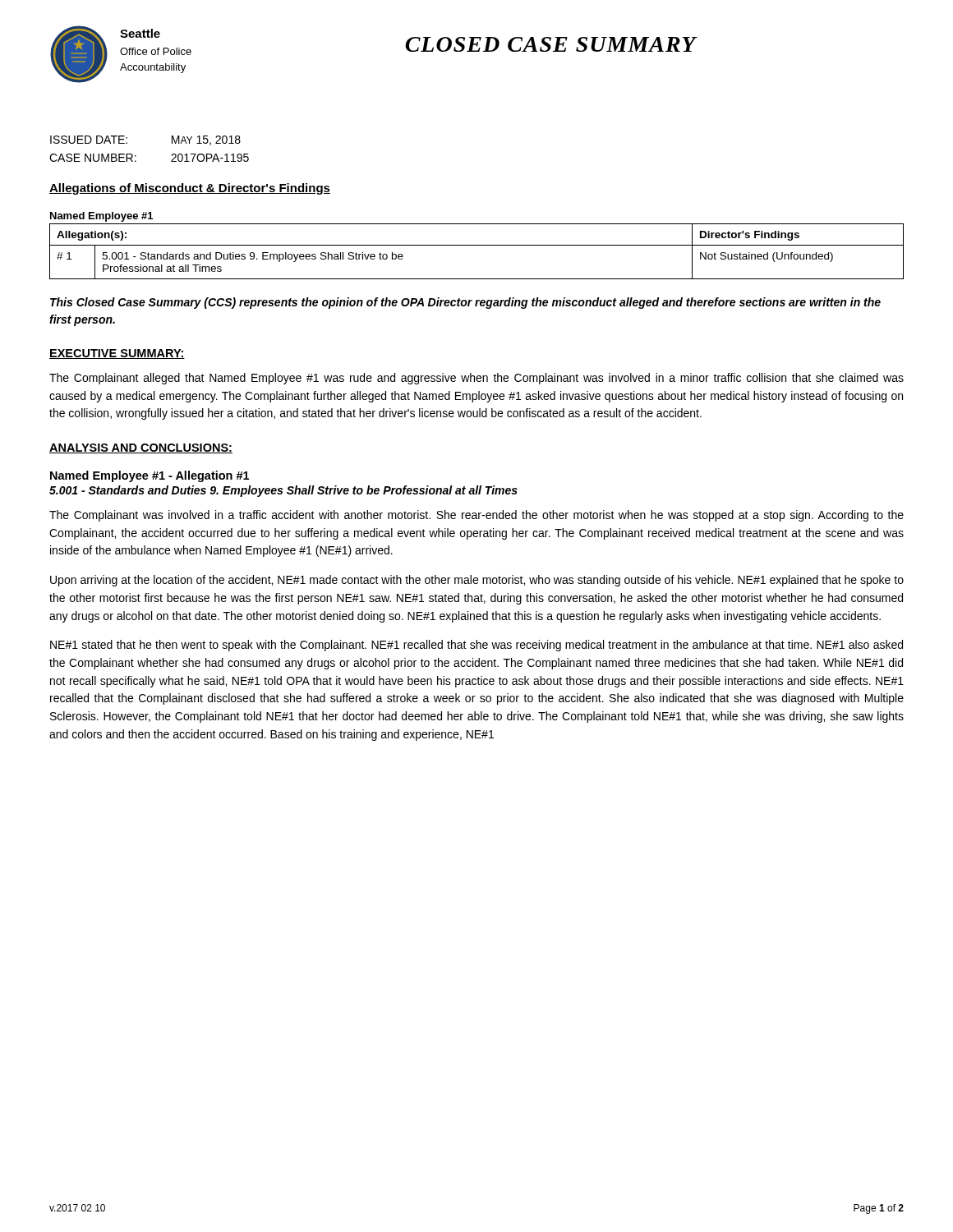Click on the text block containing "NE#1 stated that he then went to"
Viewport: 953px width, 1232px height.
[476, 689]
